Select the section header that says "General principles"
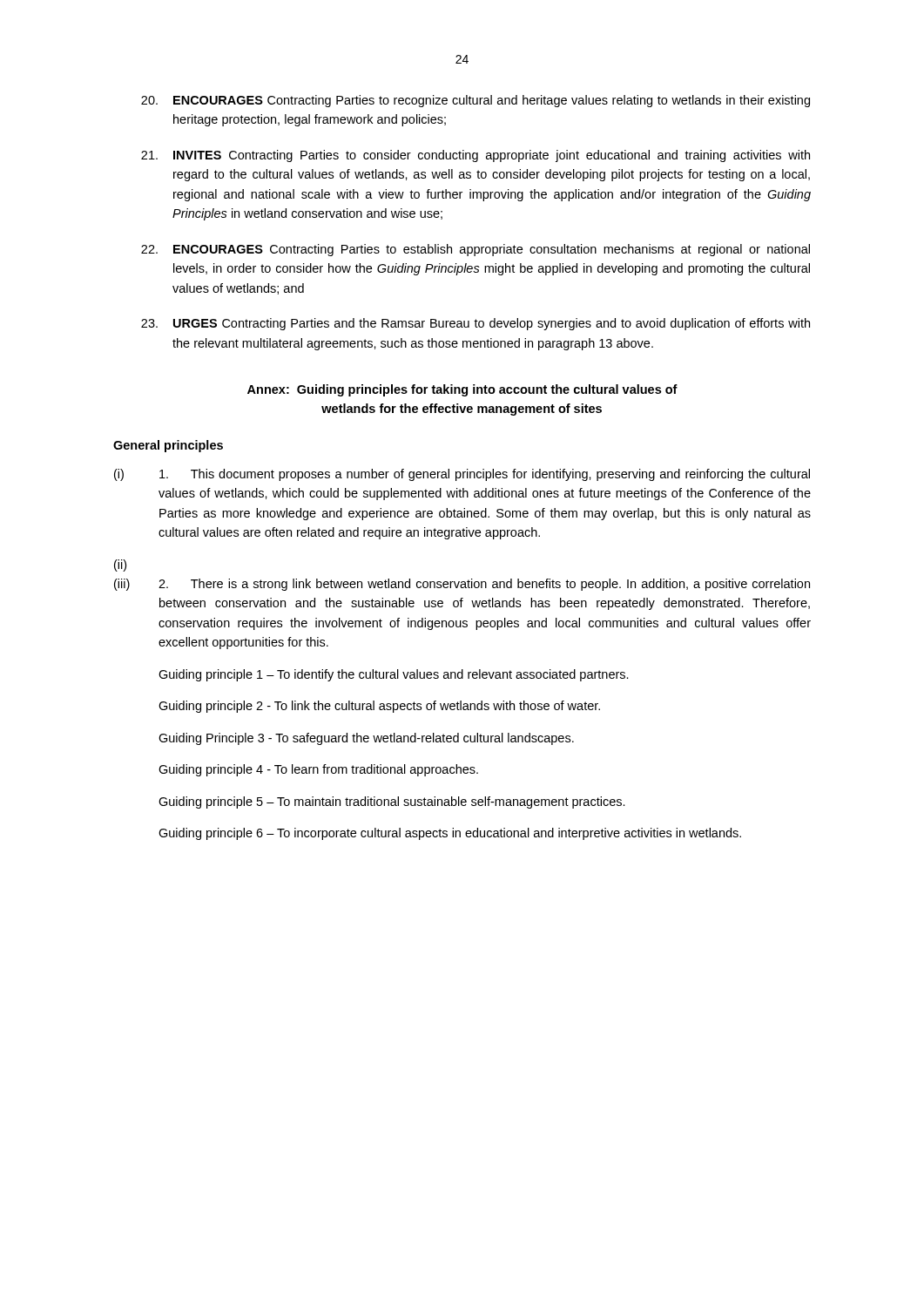This screenshot has width=924, height=1307. click(x=168, y=445)
